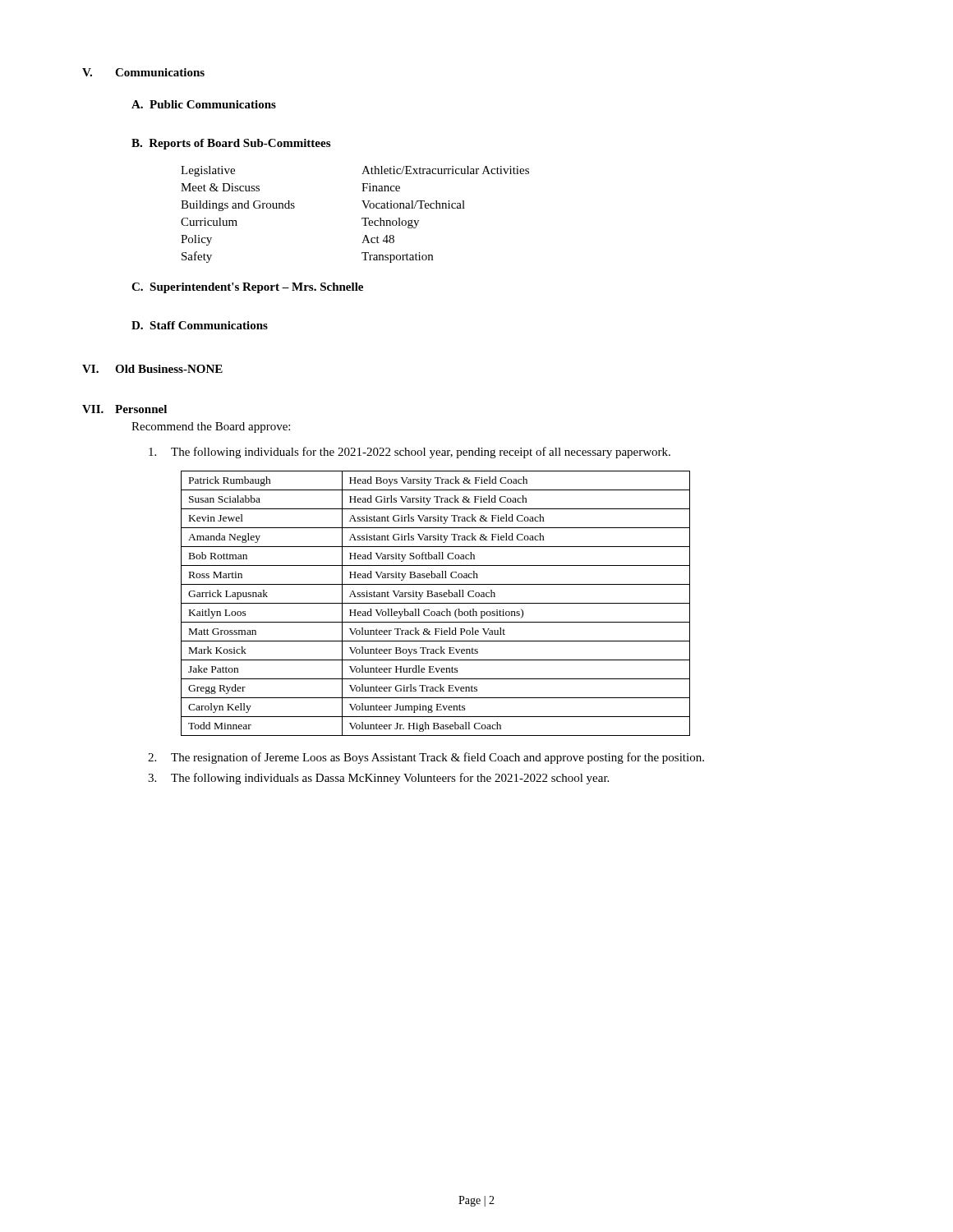Find the section header containing "V. Communications"
Viewport: 953px width, 1232px height.
(143, 73)
